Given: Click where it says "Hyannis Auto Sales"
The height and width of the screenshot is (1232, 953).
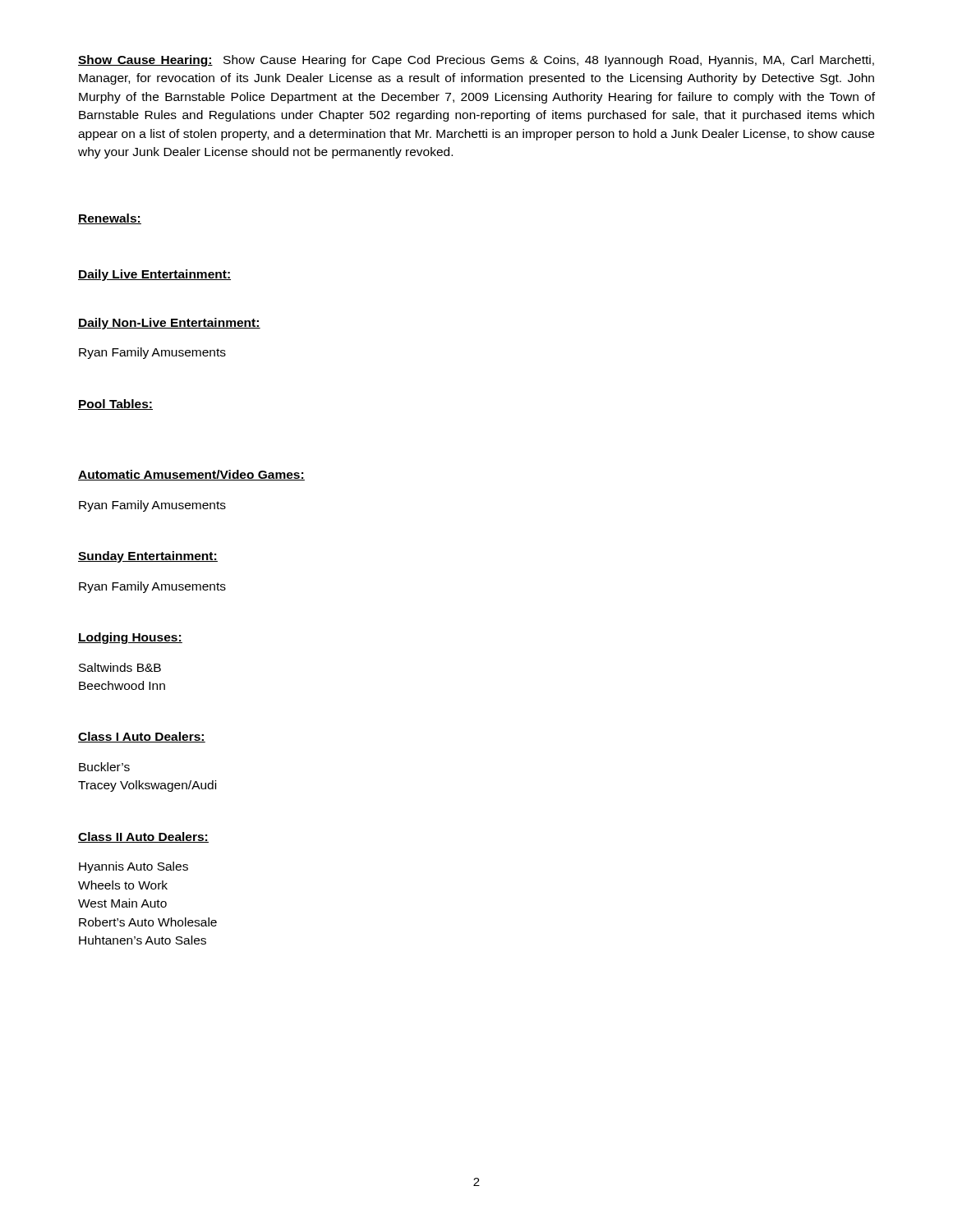Looking at the screenshot, I should (133, 866).
